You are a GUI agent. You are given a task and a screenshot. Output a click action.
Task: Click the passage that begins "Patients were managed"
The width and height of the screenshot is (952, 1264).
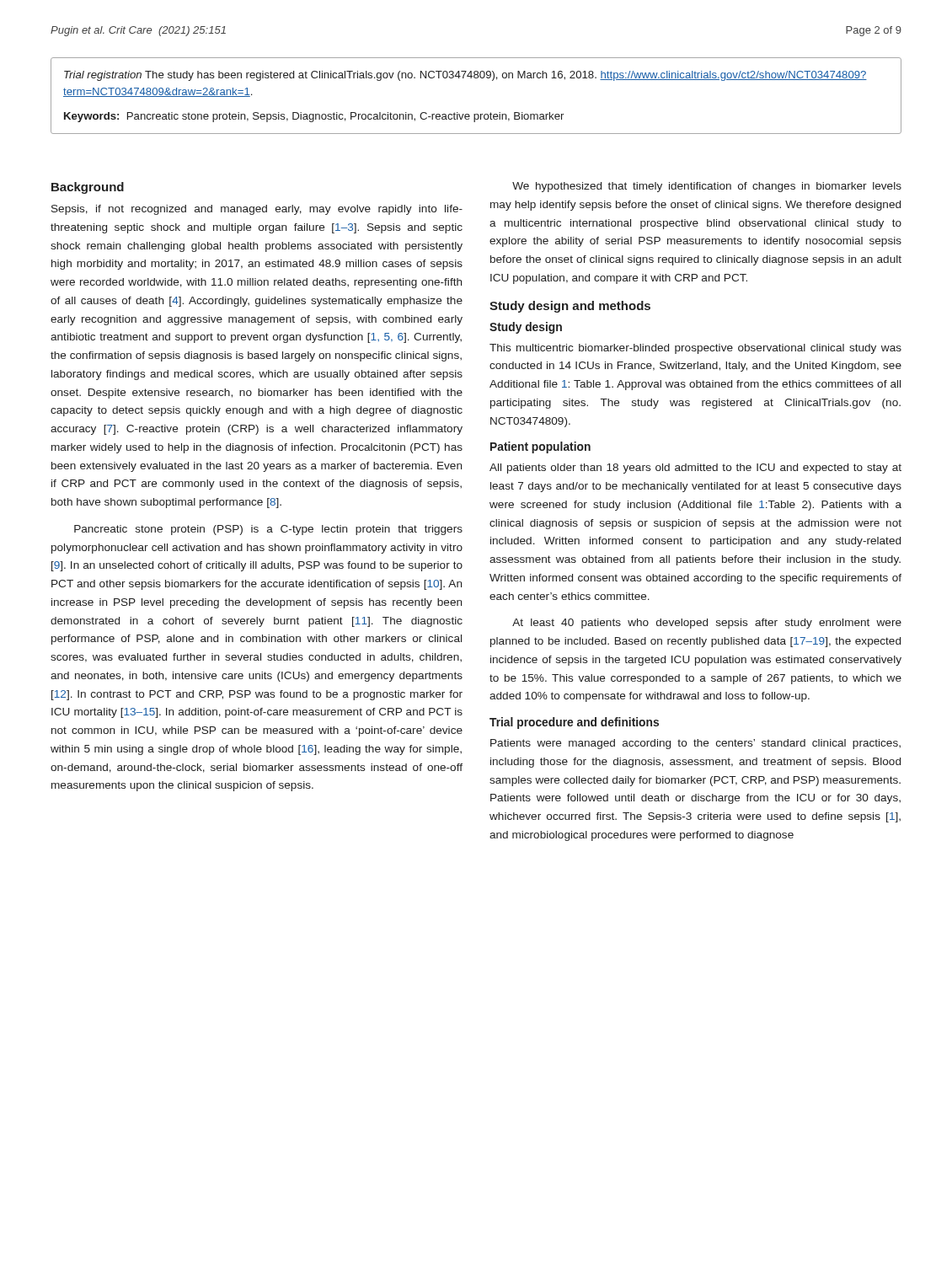695,789
